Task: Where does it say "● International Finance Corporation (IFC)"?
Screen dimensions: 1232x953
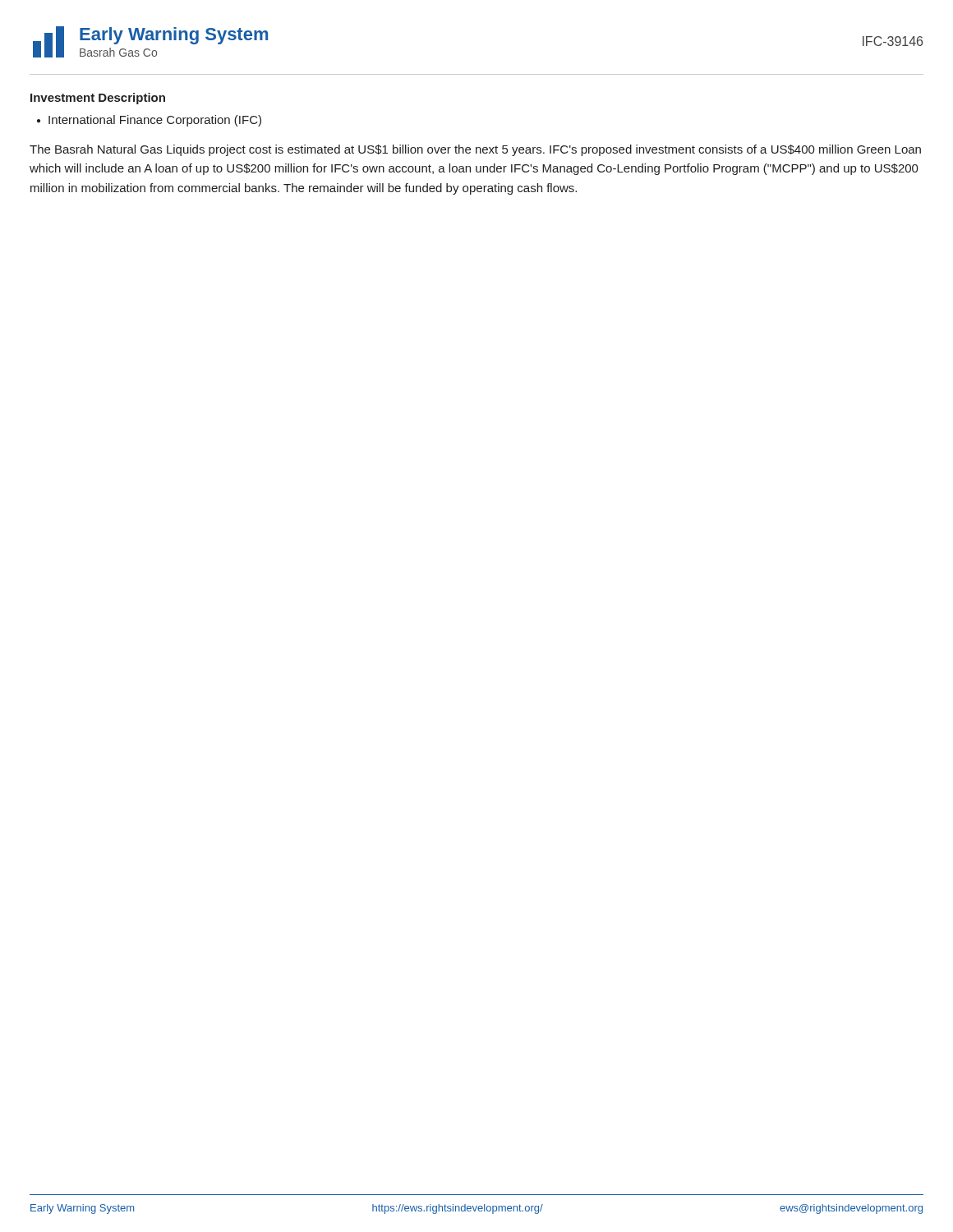Action: (149, 120)
